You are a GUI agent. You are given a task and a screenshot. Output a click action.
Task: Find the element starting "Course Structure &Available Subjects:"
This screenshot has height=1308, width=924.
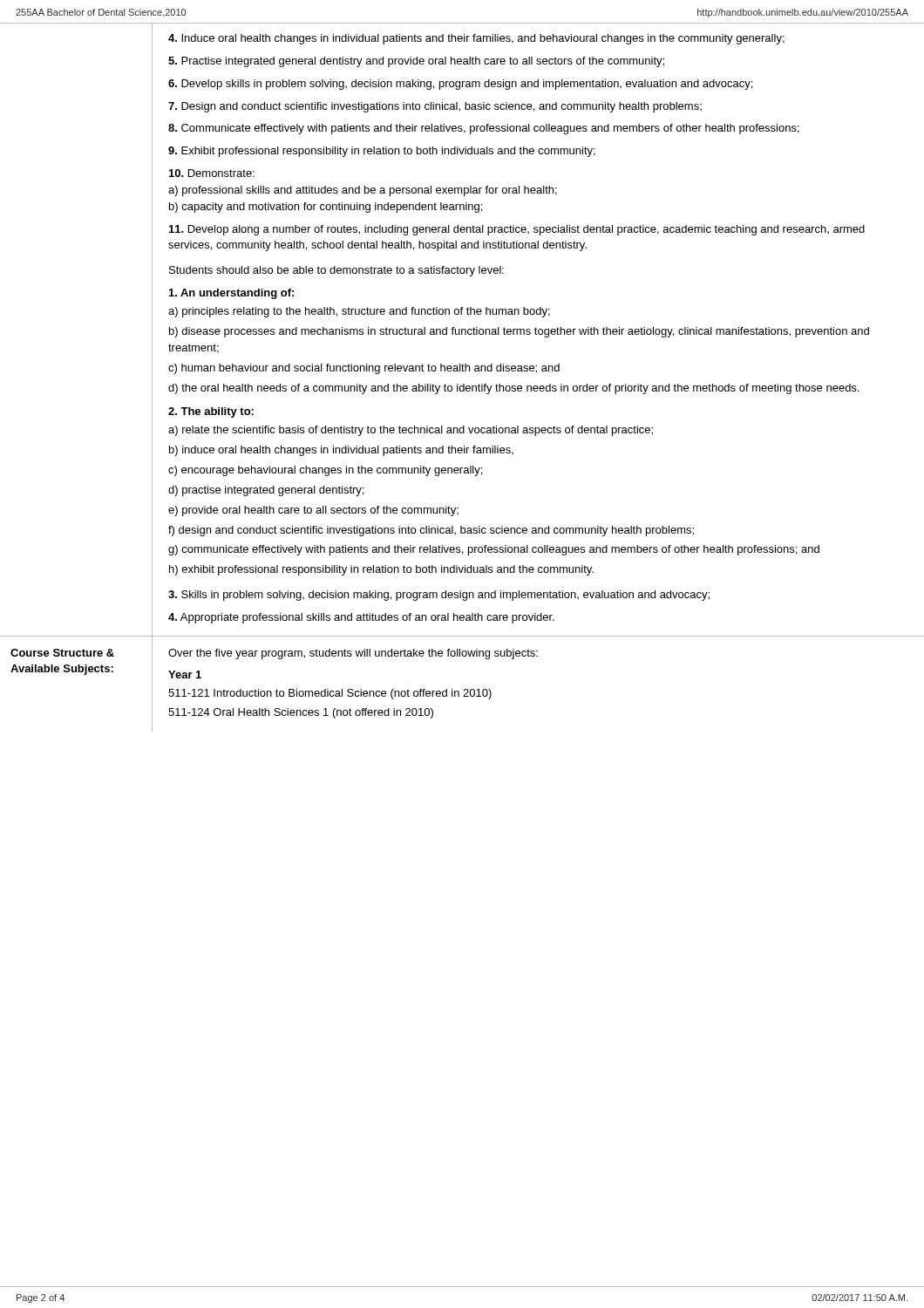pos(62,660)
